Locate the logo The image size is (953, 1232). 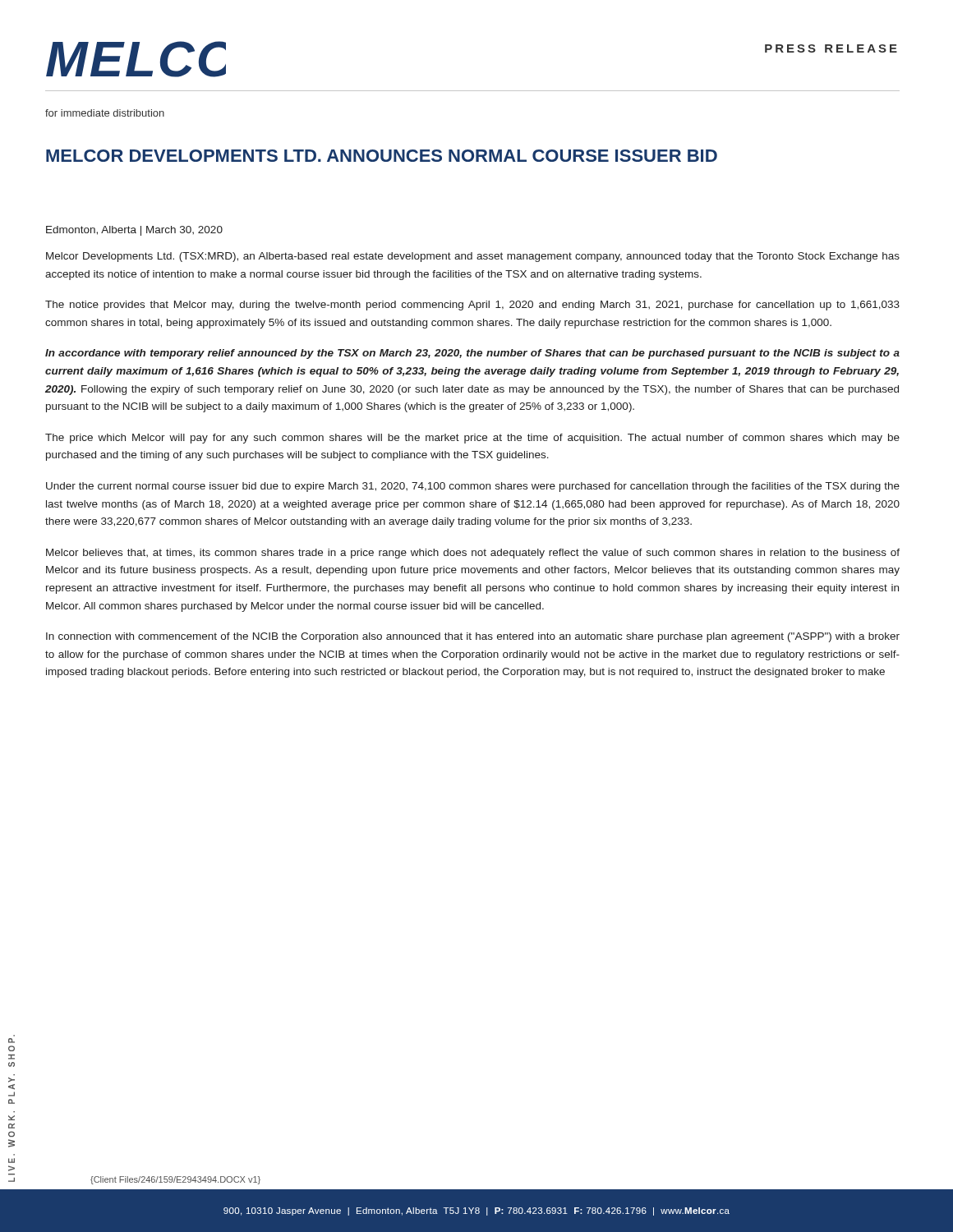(x=136, y=55)
